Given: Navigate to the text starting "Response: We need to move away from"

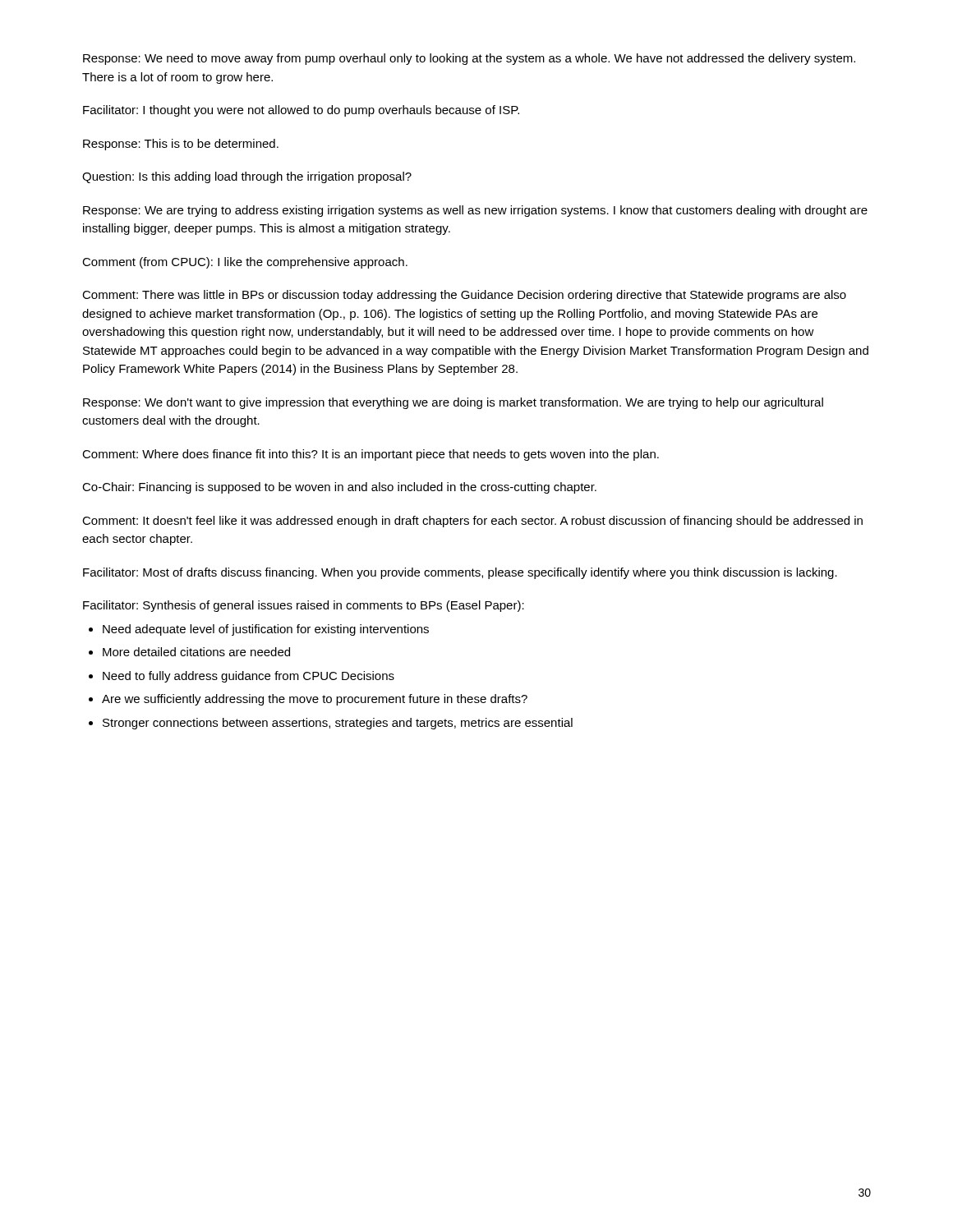Looking at the screenshot, I should point(469,67).
